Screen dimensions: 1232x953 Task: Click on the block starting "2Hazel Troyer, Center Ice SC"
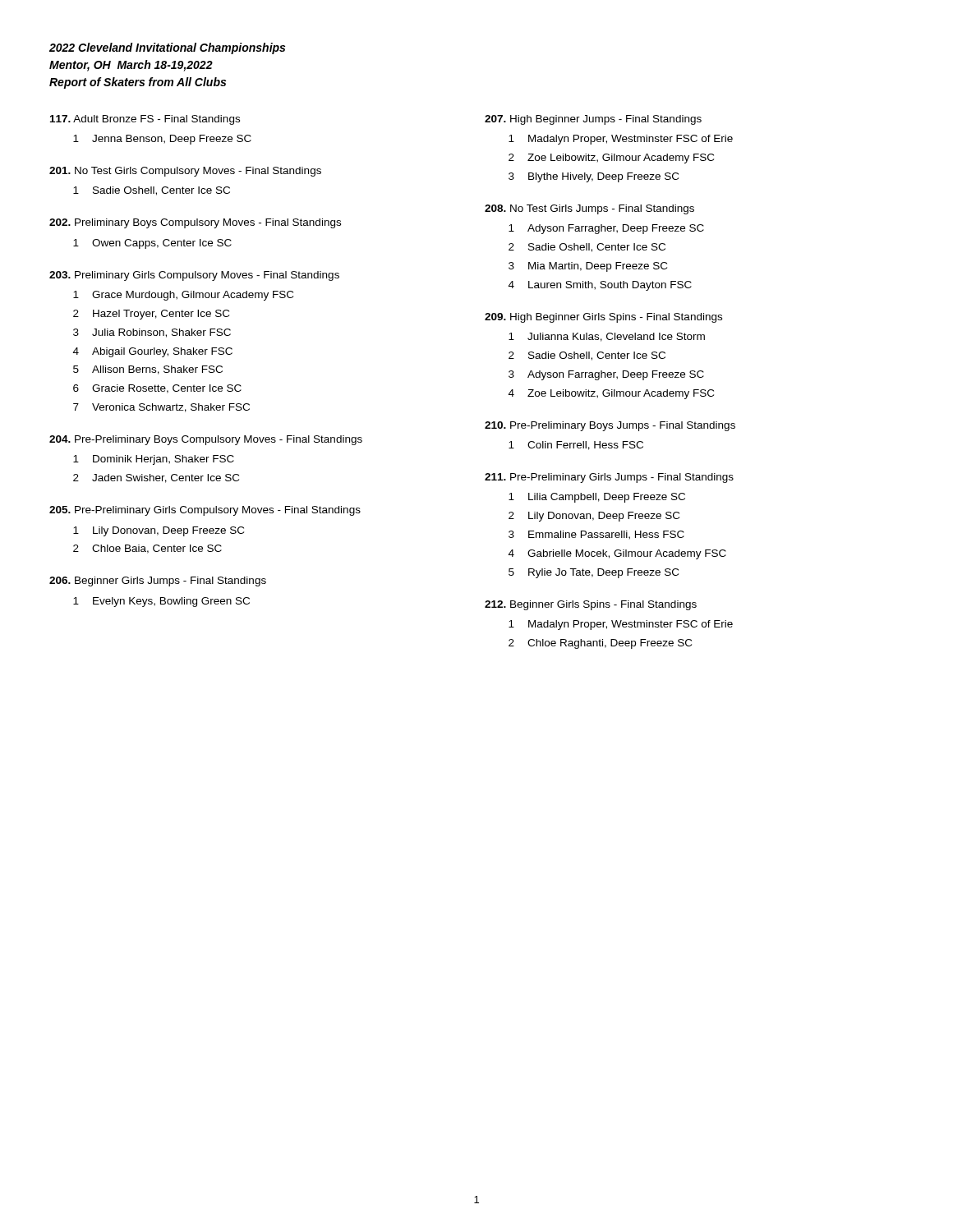click(140, 314)
